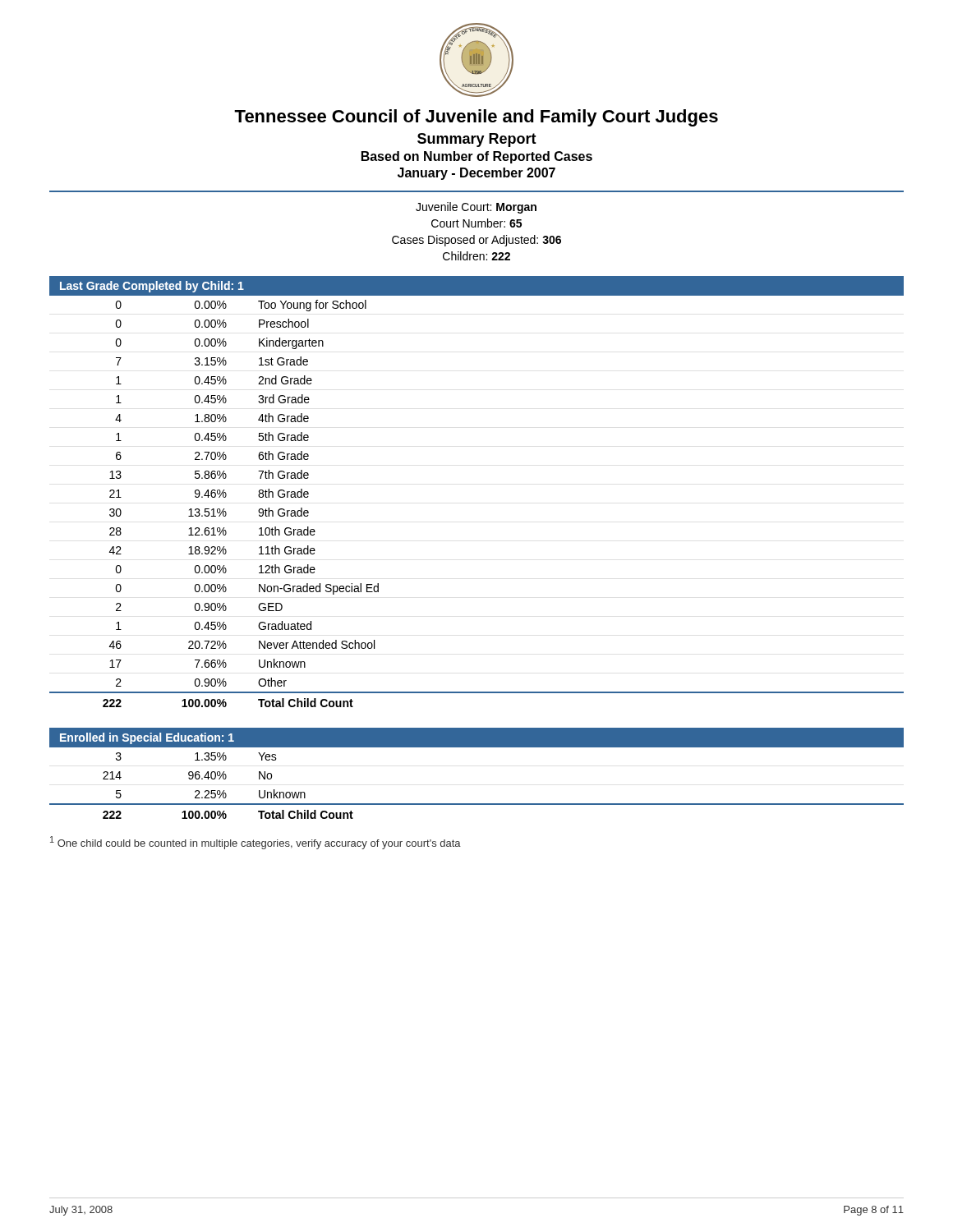Find the table that mentions "Never Attended School"
The image size is (953, 1232).
476,504
